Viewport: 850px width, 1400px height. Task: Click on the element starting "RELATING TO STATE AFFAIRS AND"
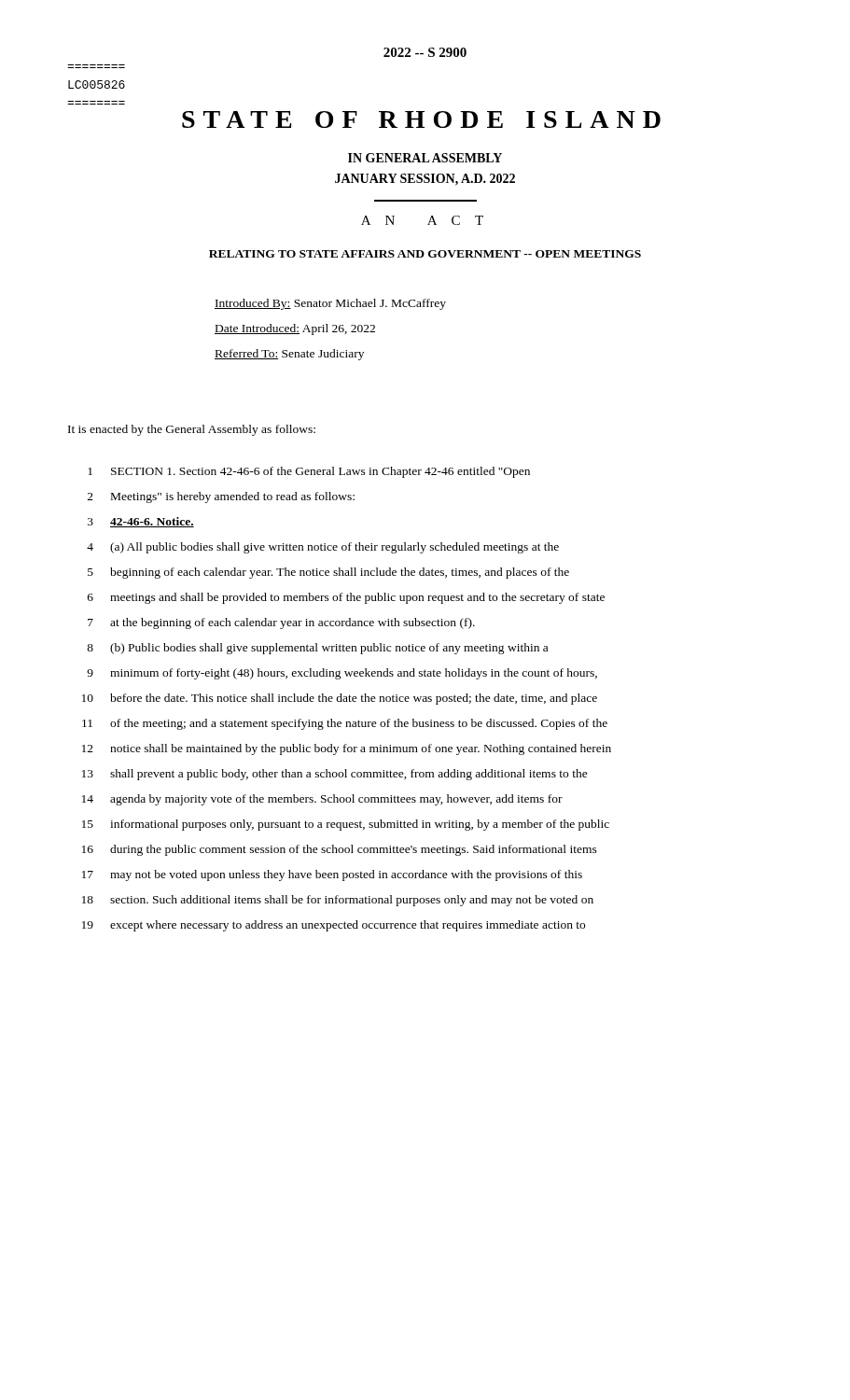click(425, 253)
